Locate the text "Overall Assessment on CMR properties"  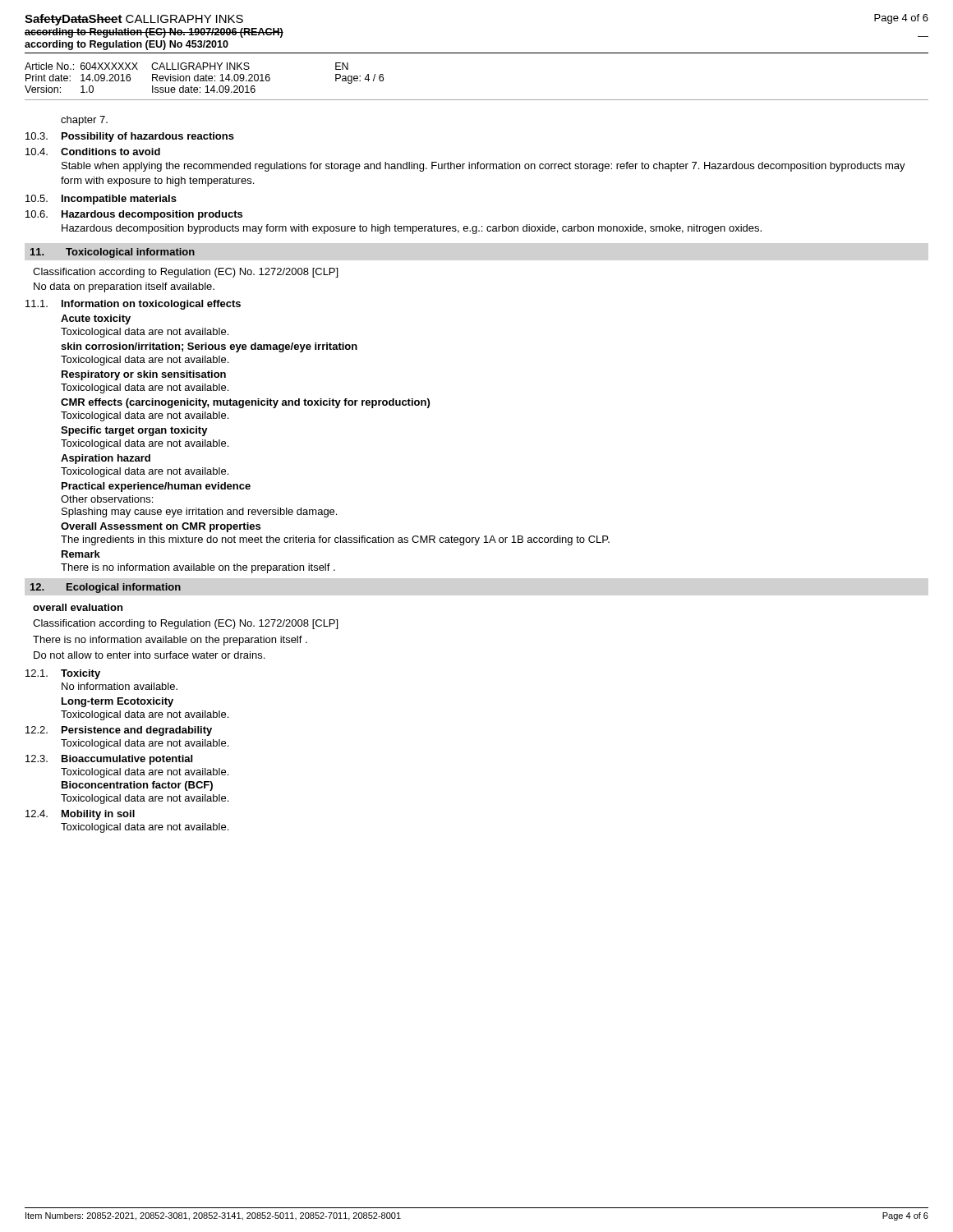click(161, 526)
